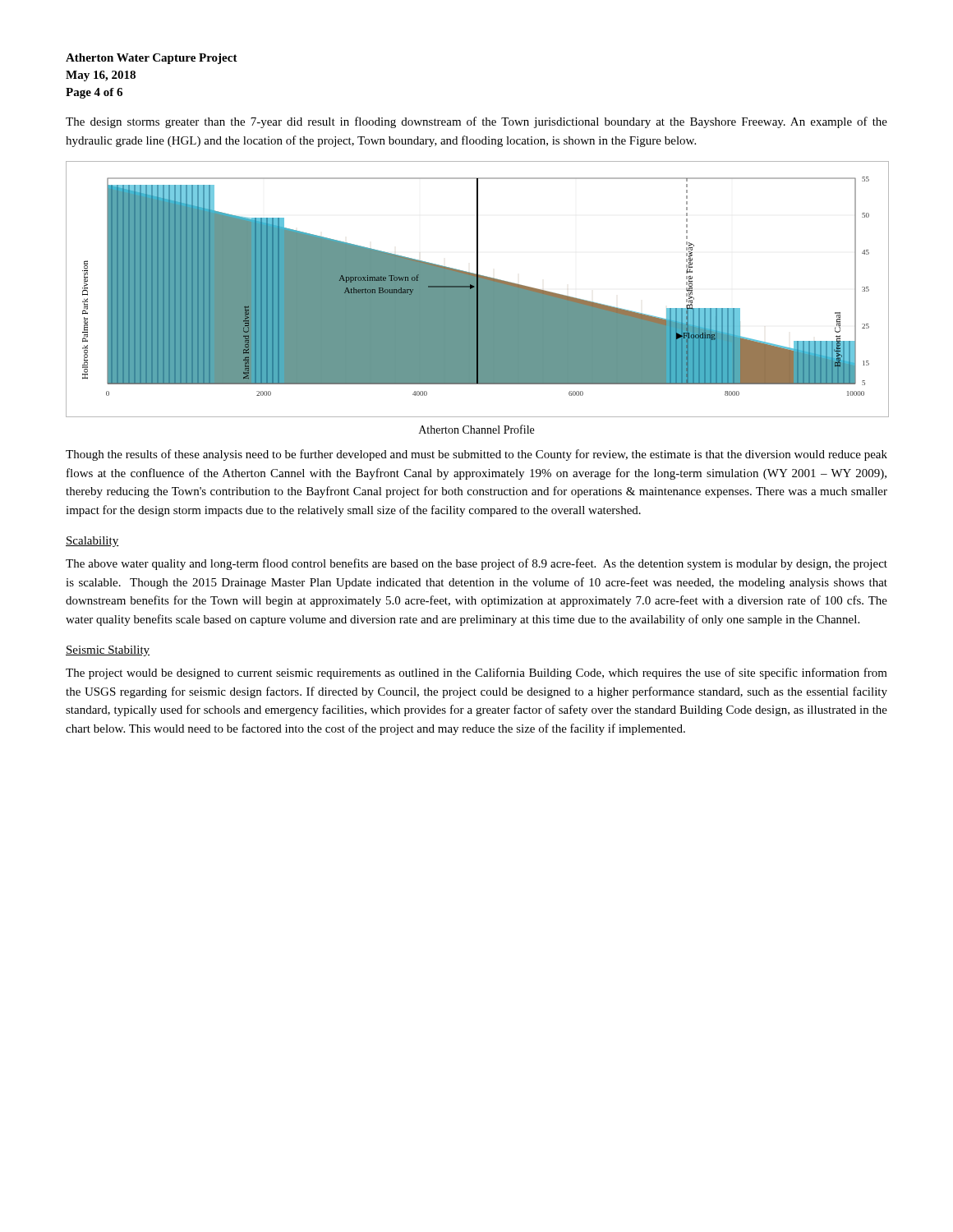
Task: Find the engineering diagram
Action: 476,291
